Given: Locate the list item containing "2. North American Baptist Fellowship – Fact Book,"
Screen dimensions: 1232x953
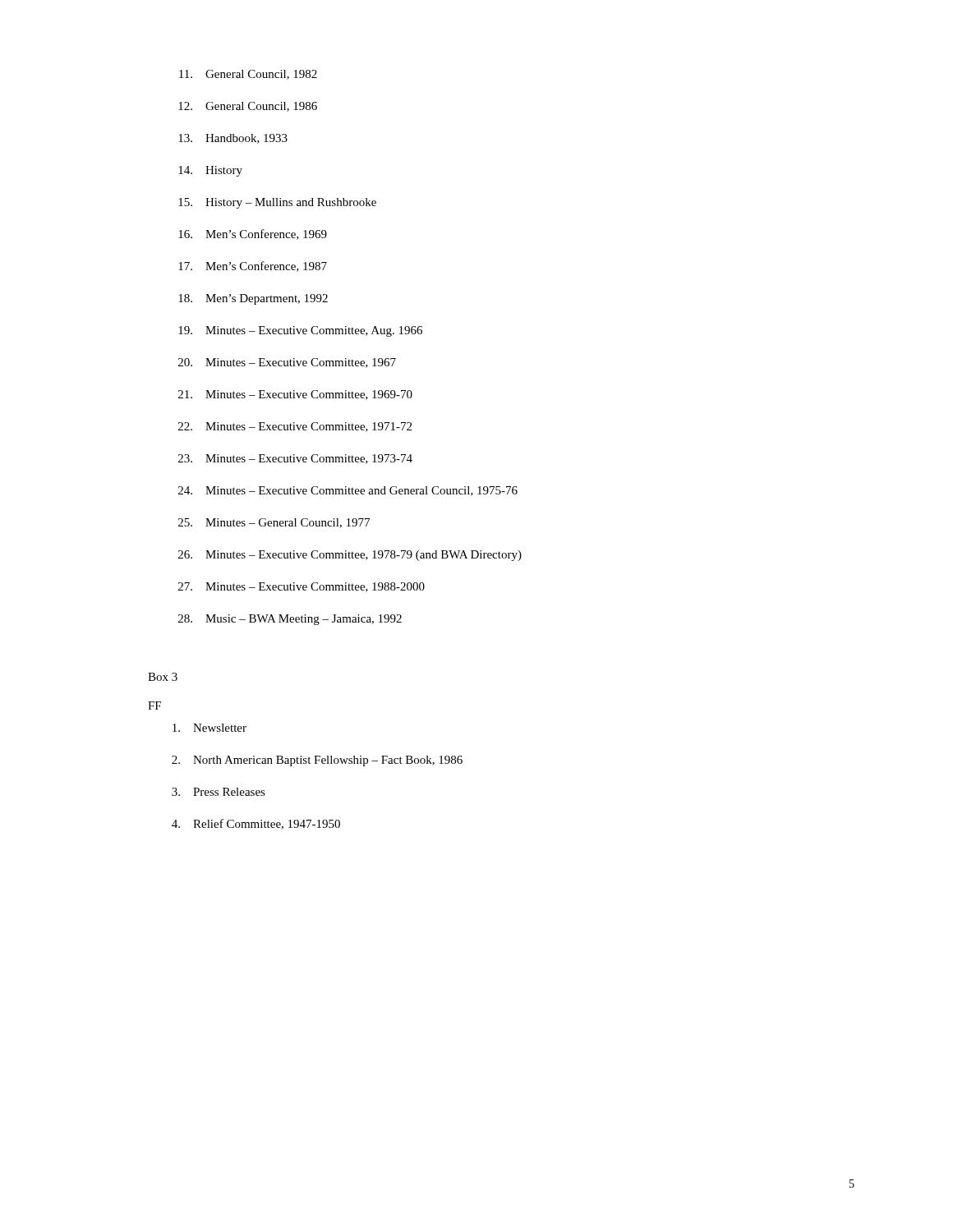Looking at the screenshot, I should (x=317, y=761).
